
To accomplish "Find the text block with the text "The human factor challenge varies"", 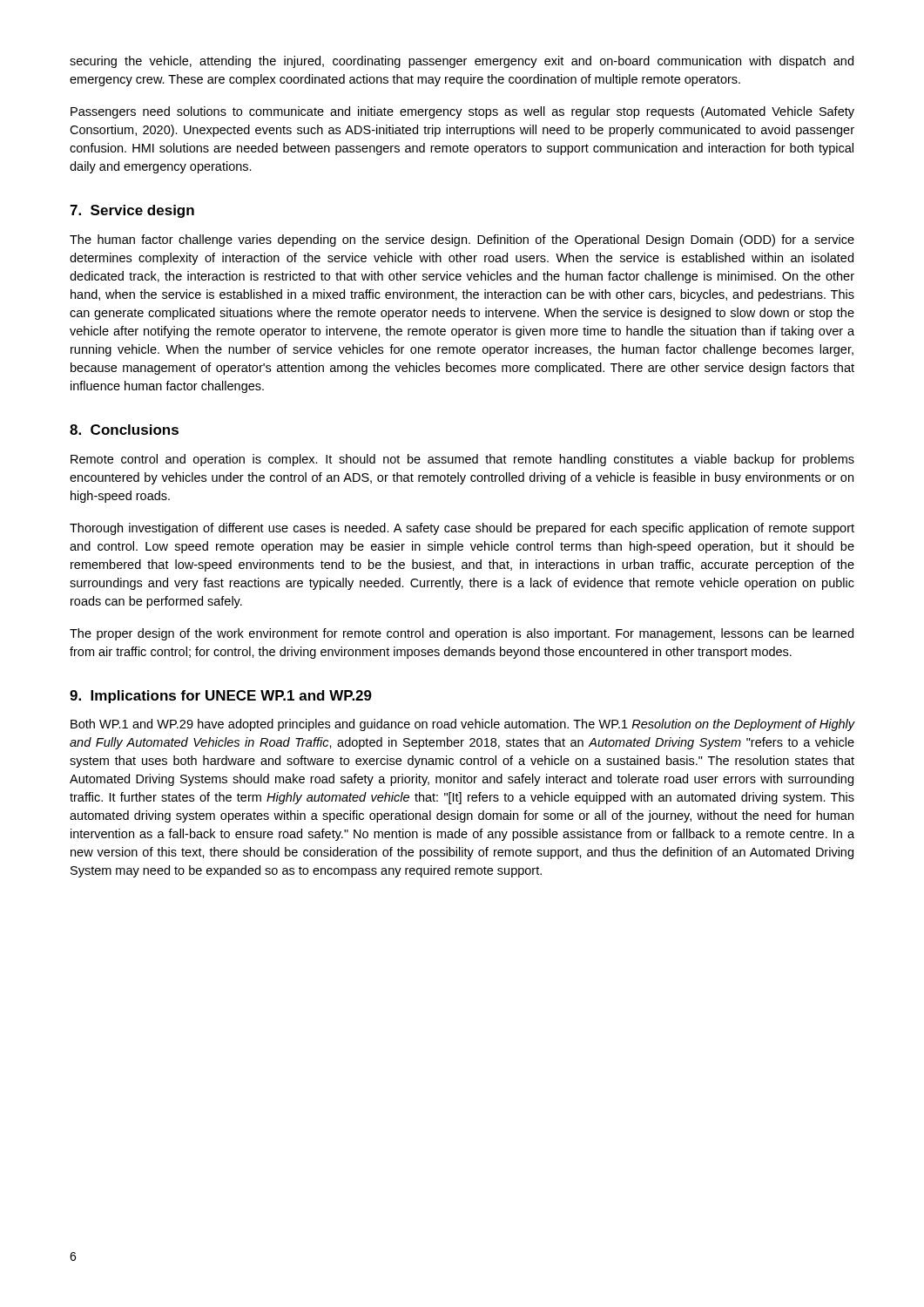I will pos(462,313).
